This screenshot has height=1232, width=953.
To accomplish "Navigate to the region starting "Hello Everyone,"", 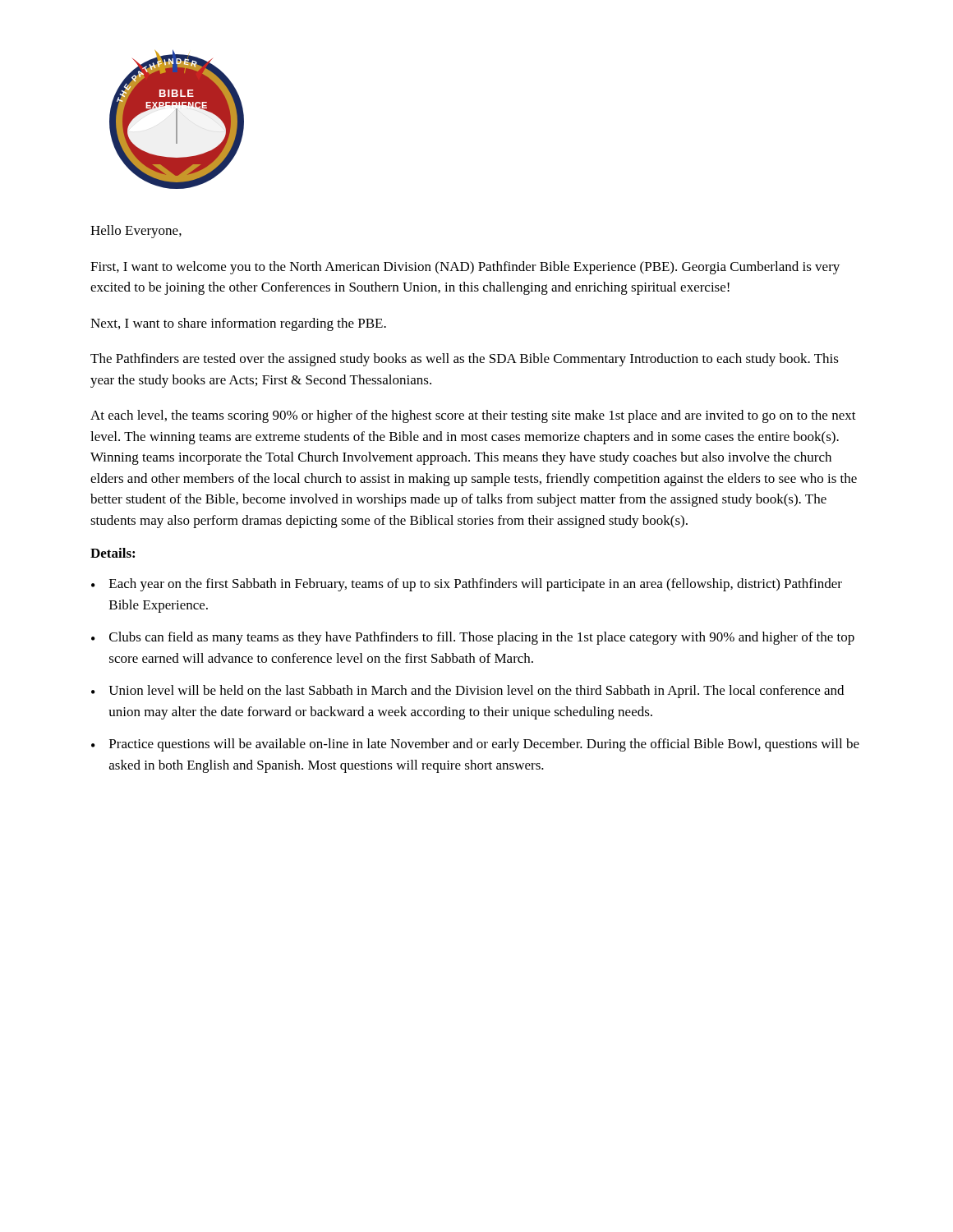I will (x=136, y=230).
